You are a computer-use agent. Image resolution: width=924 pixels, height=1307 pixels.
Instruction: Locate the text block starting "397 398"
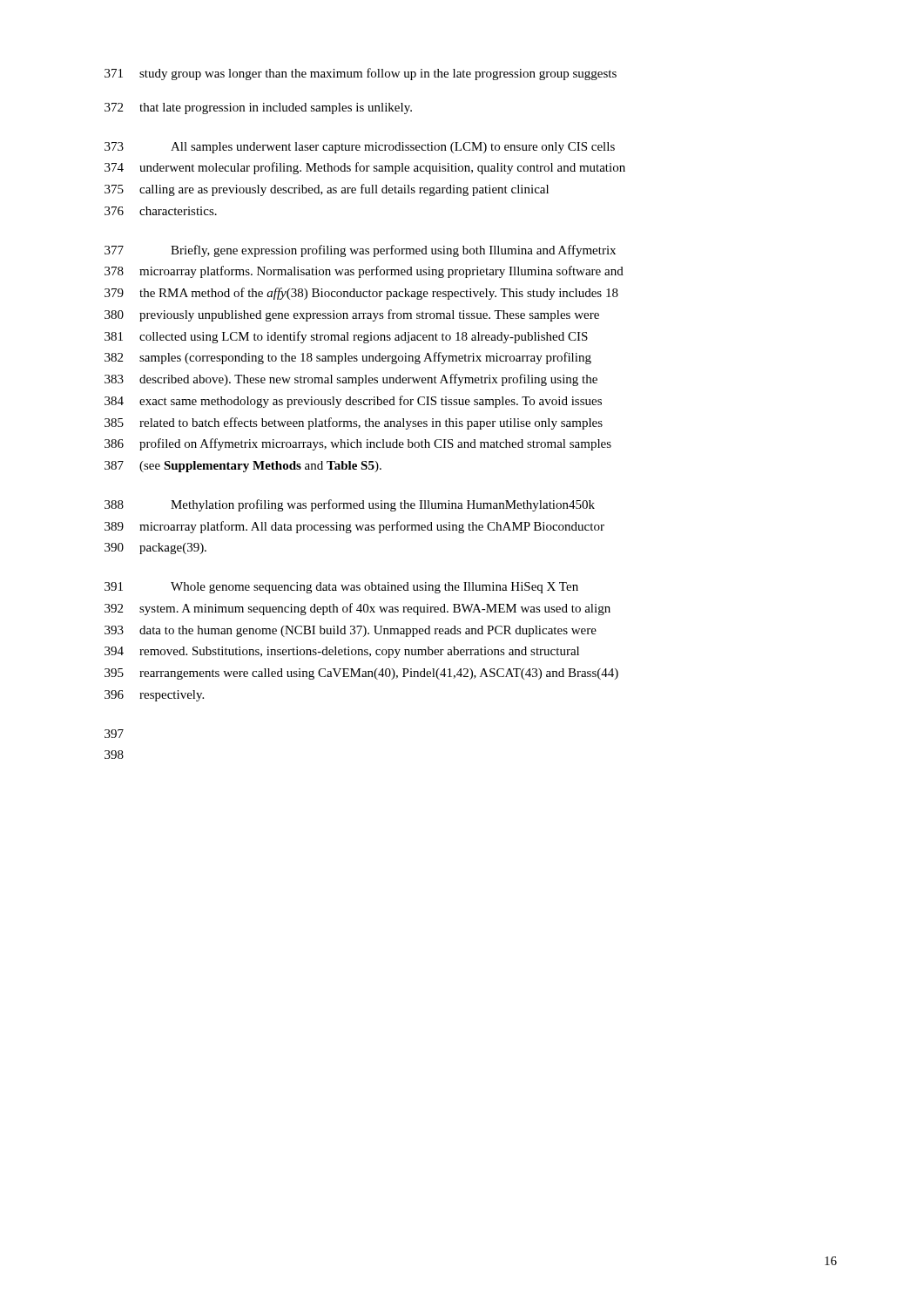click(114, 734)
